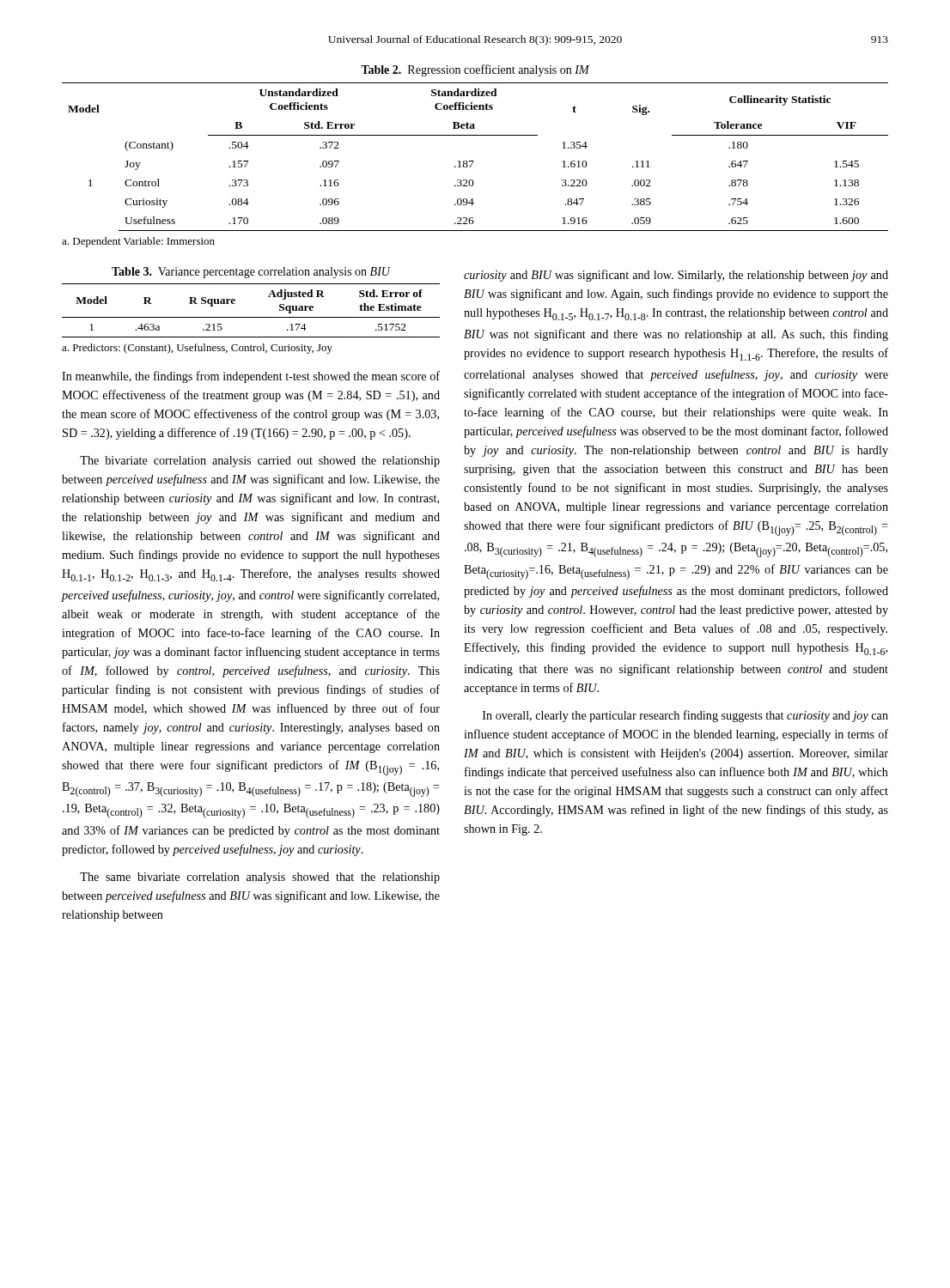Point to the block beginning "In overall, clearly the particular research finding suggests"
Screen dimensions: 1288x950
pyautogui.click(x=676, y=772)
